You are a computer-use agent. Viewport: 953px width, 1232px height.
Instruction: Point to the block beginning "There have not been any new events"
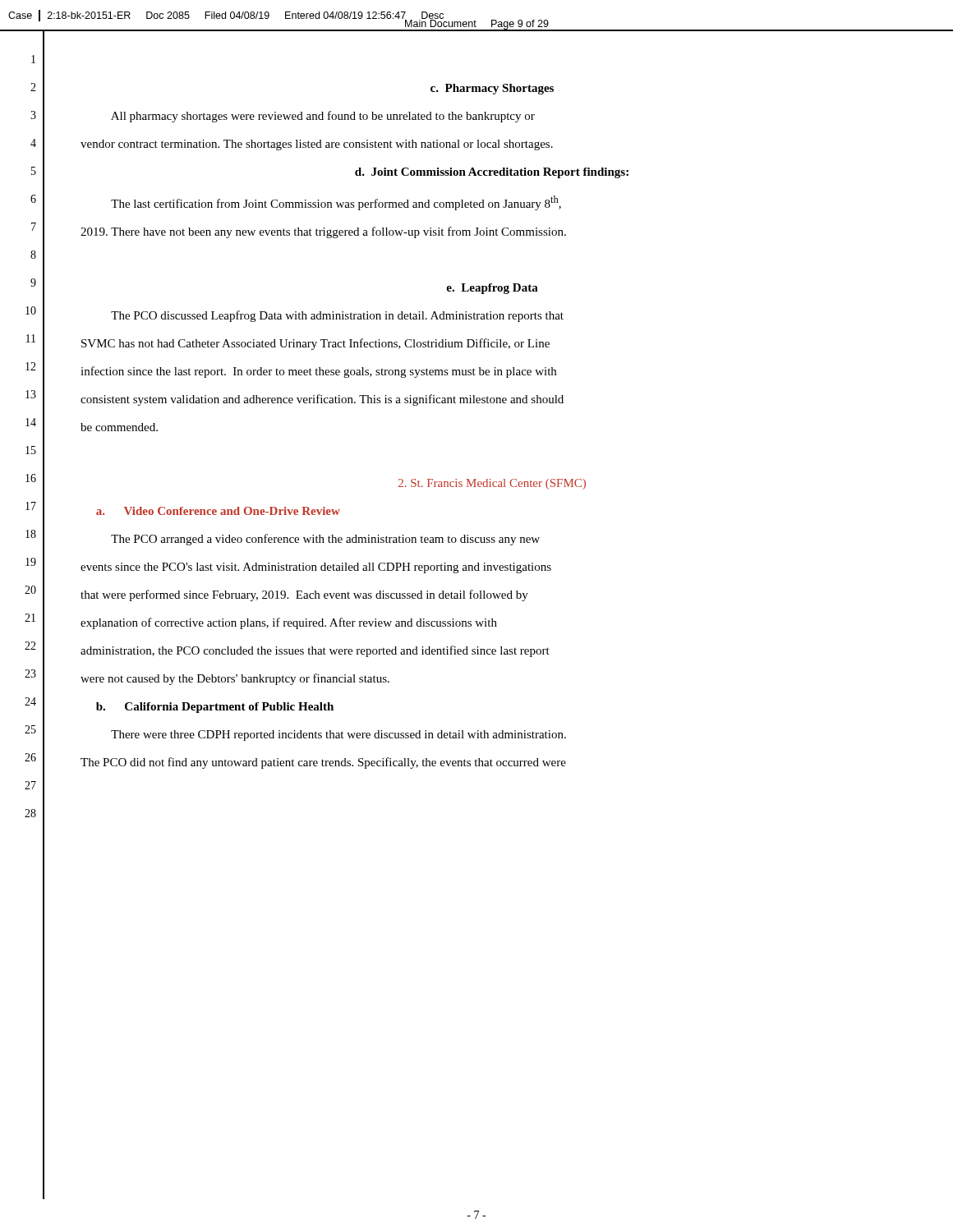[x=324, y=232]
